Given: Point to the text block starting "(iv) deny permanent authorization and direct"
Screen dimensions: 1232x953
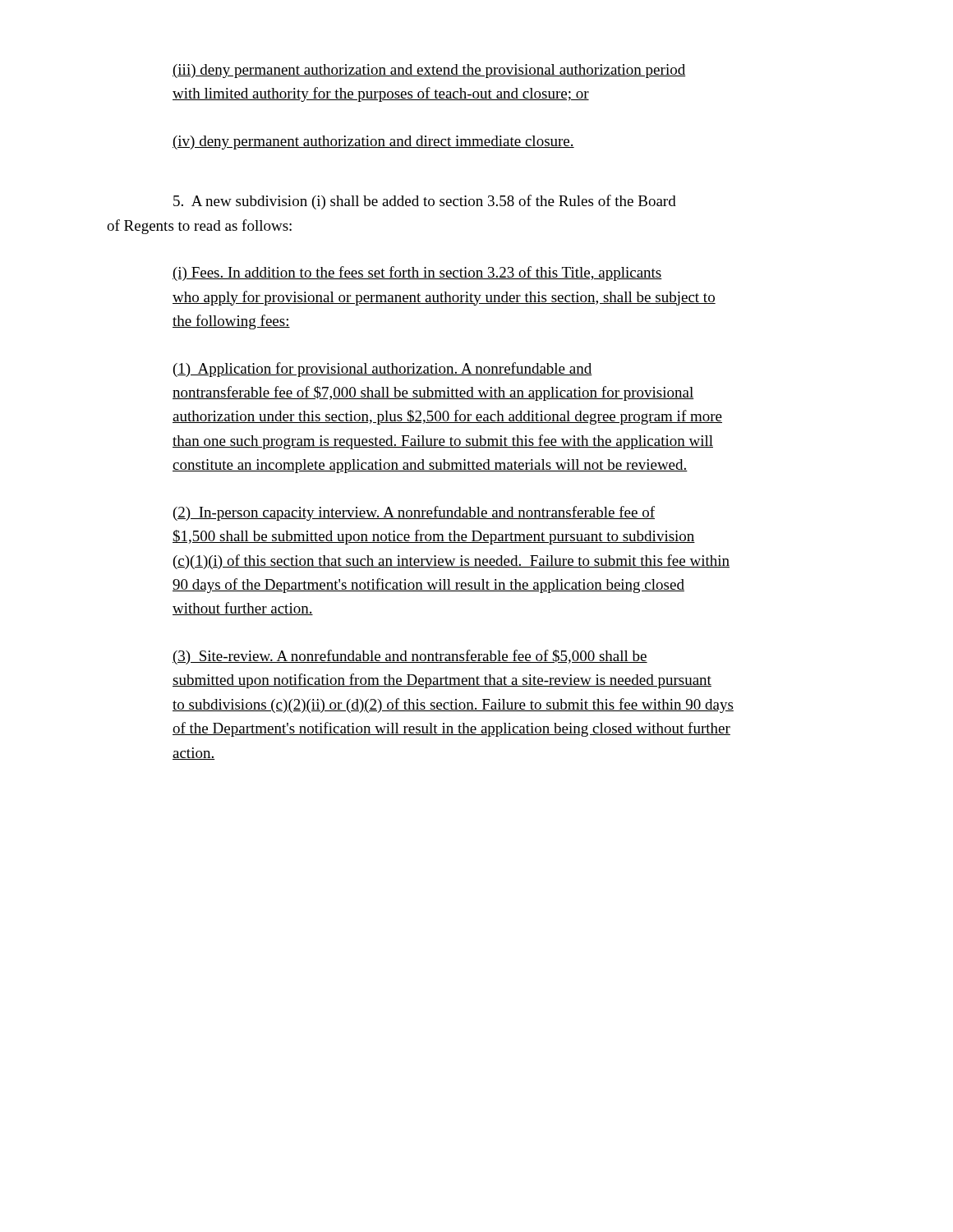Looking at the screenshot, I should (x=373, y=141).
